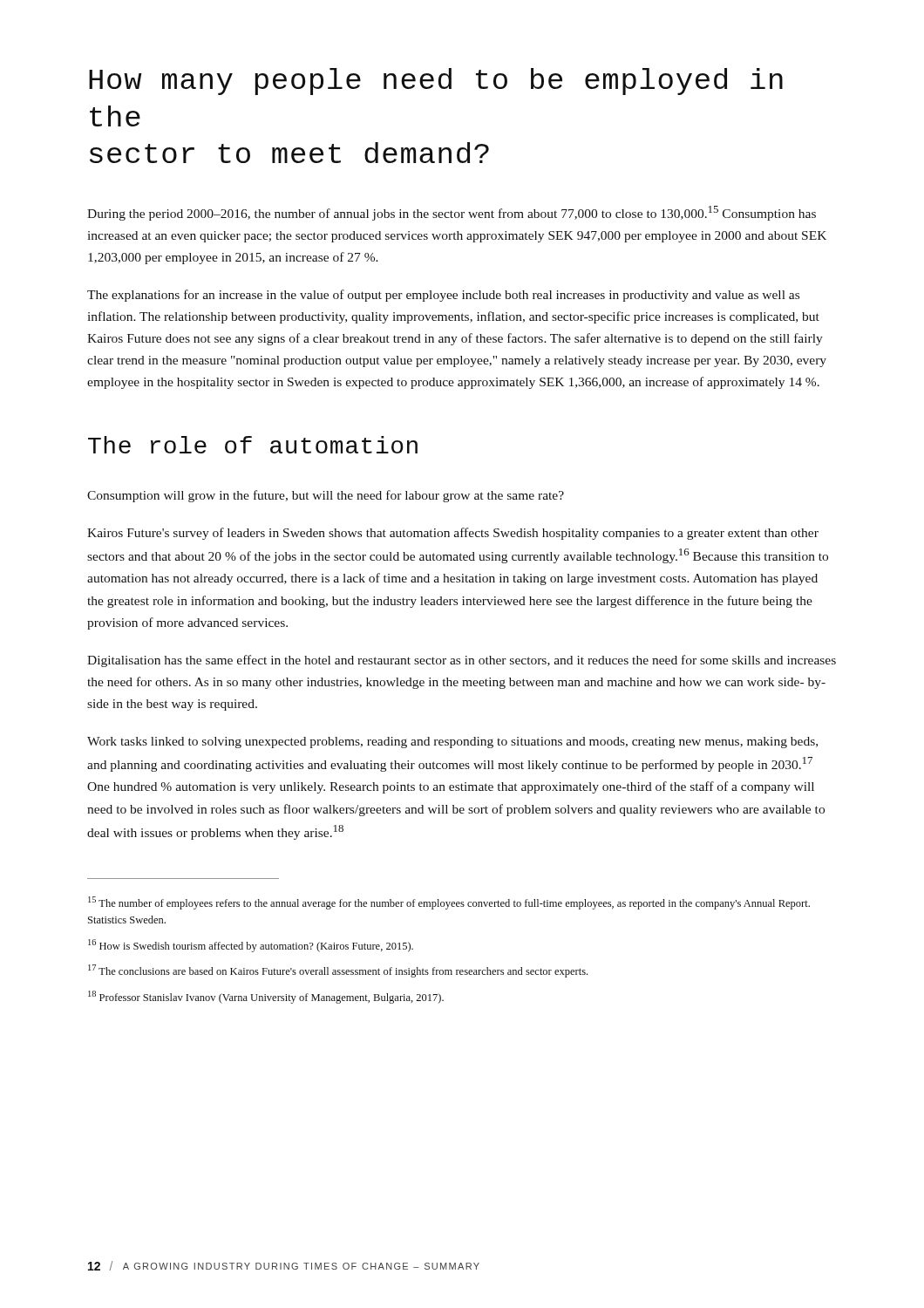
Task: Click the passage that begins "Work tasks linked to solving unexpected problems,"
Action: coord(456,787)
